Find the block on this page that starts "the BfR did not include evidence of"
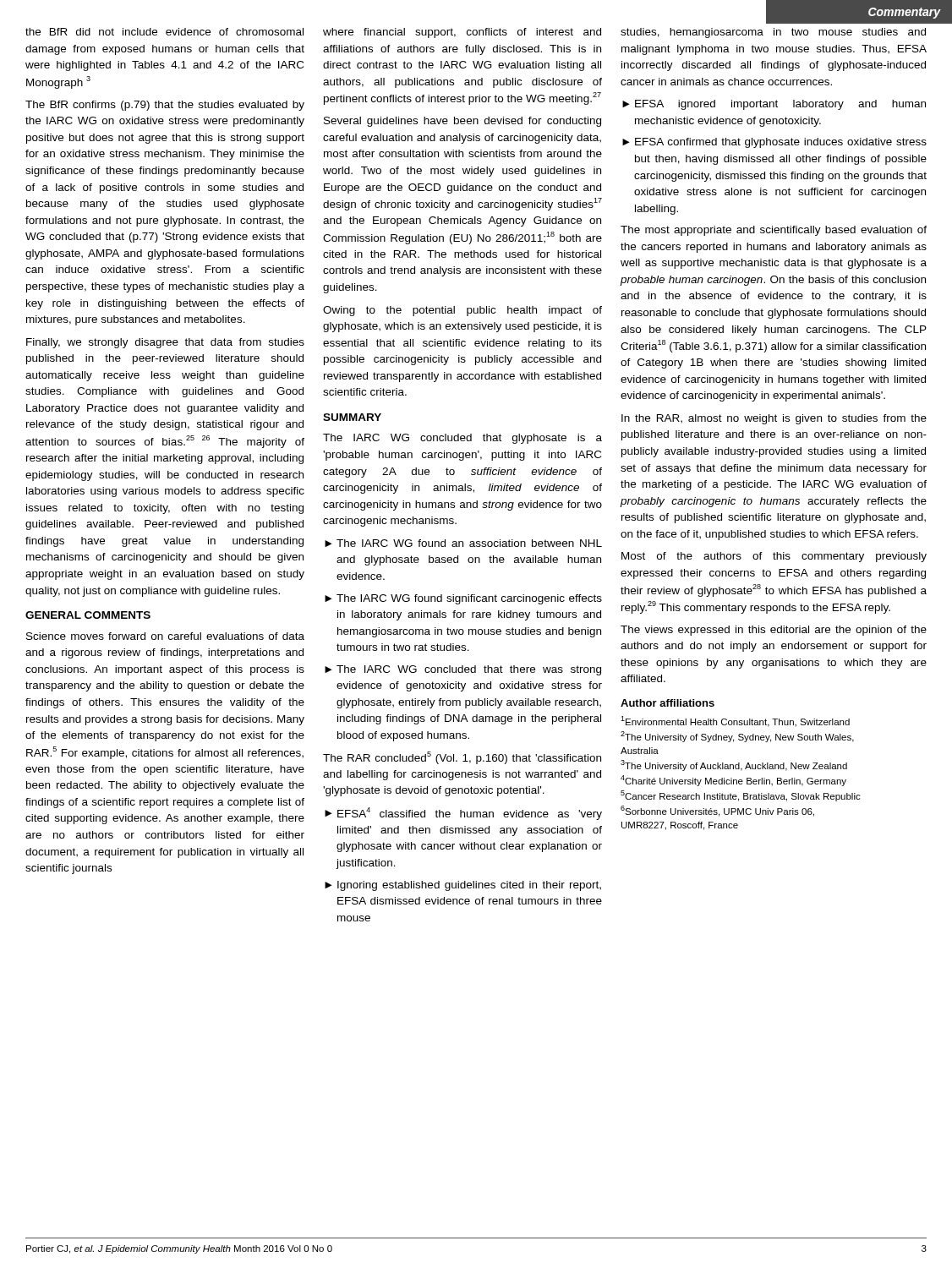The image size is (952, 1268). tap(165, 57)
